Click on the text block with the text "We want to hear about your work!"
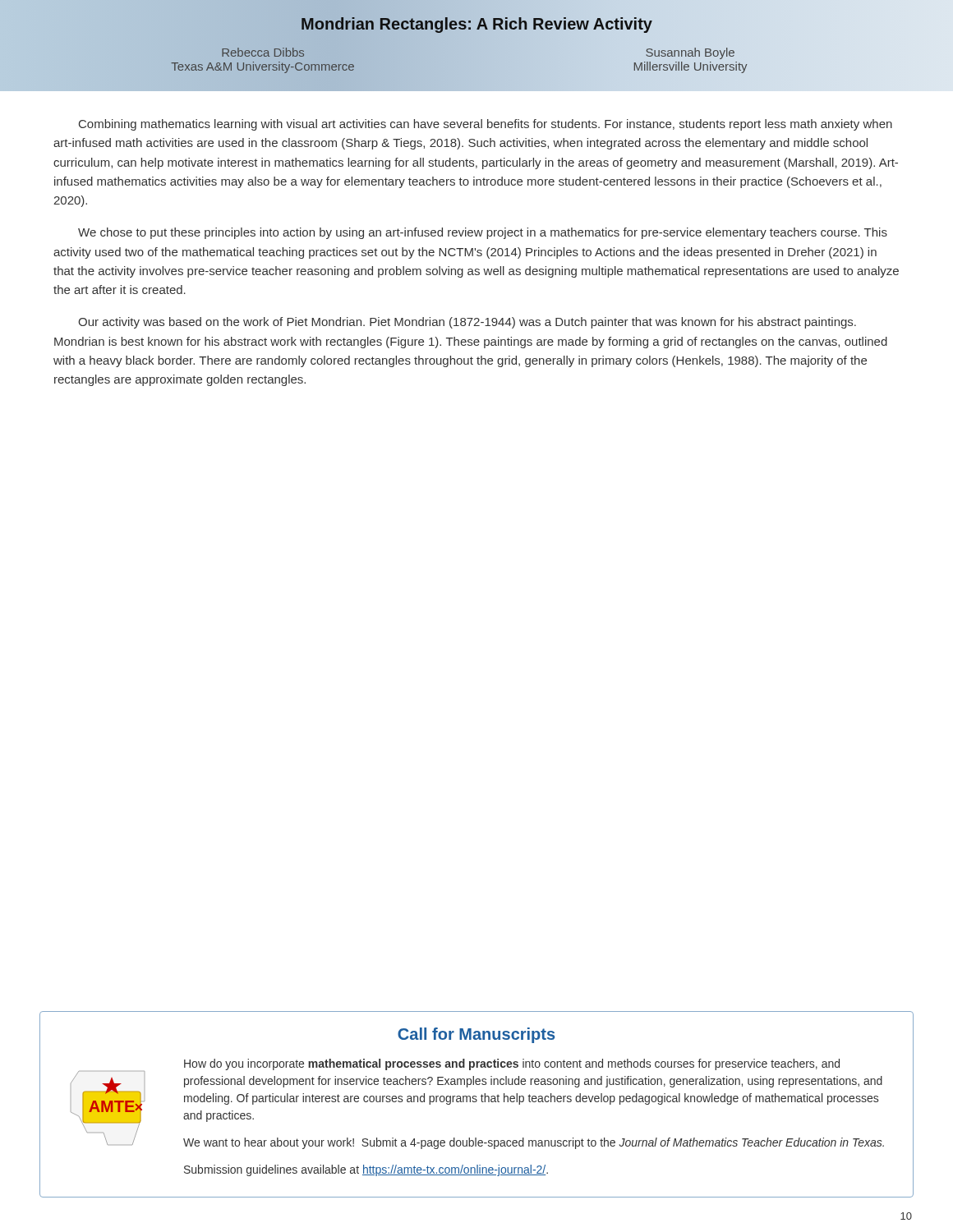Screen dimensions: 1232x953 coord(534,1142)
